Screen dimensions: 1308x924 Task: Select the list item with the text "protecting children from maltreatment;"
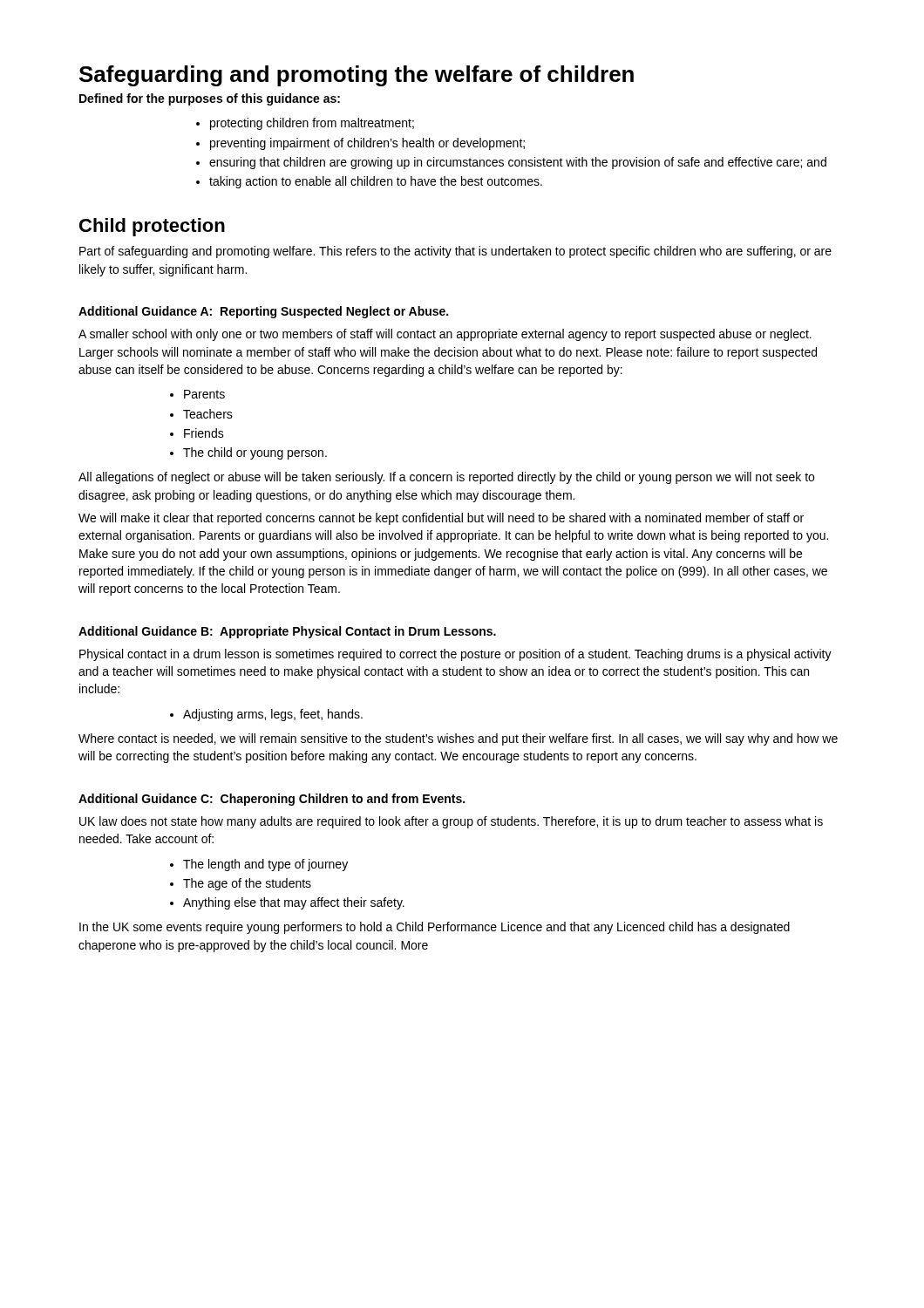[312, 123]
